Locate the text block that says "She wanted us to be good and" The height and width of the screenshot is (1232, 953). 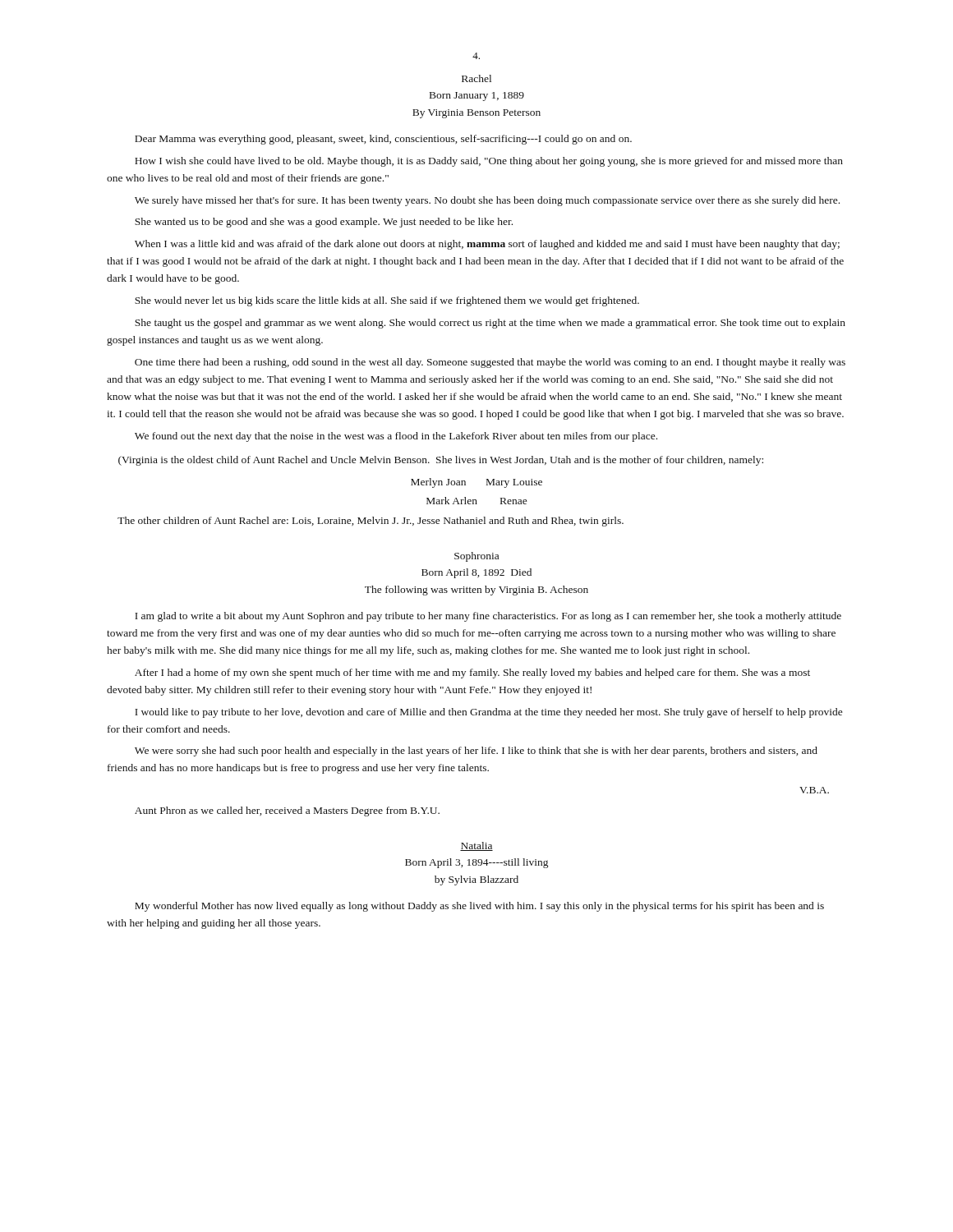324,222
